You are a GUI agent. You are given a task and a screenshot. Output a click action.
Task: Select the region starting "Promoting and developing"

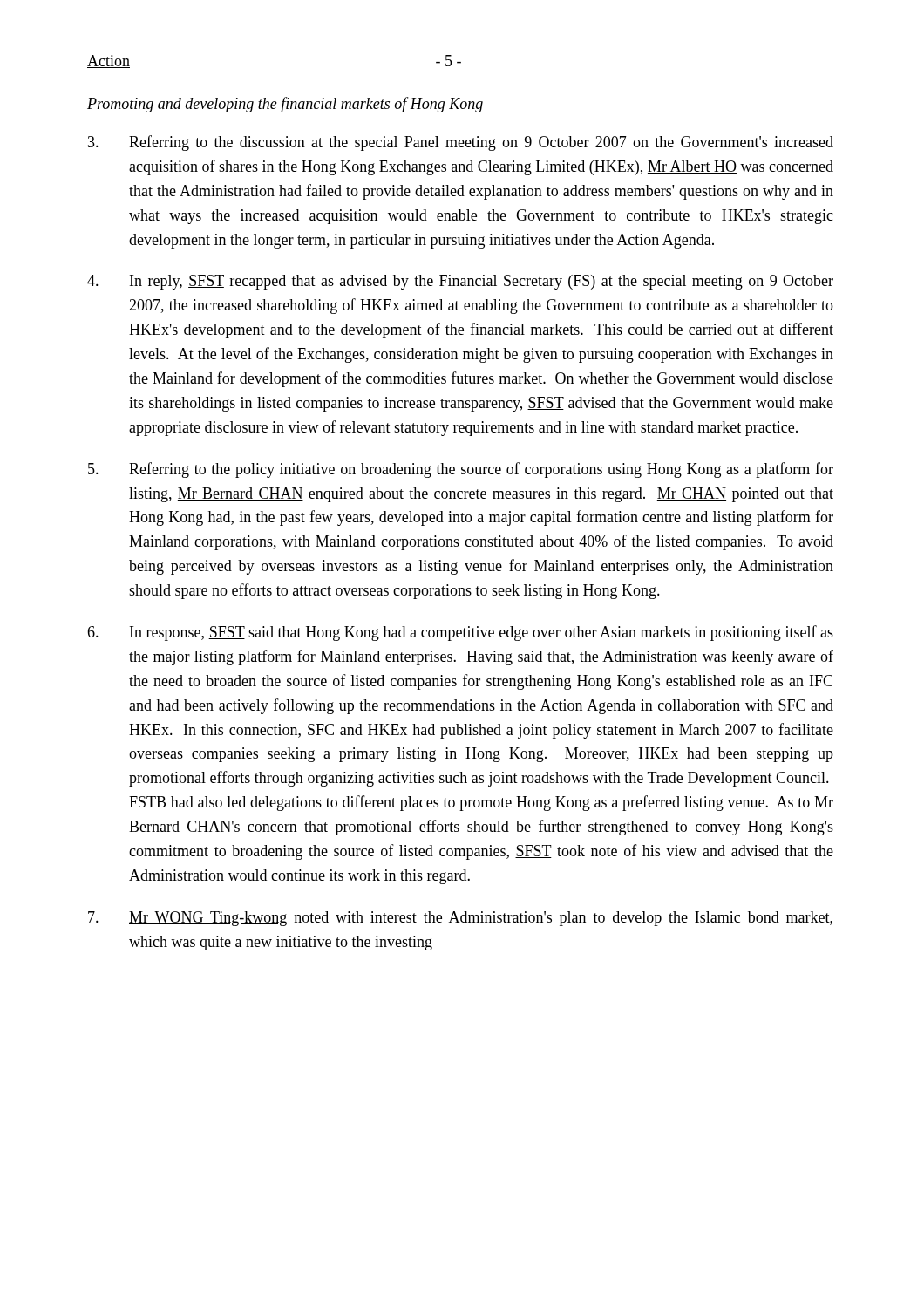coord(285,104)
